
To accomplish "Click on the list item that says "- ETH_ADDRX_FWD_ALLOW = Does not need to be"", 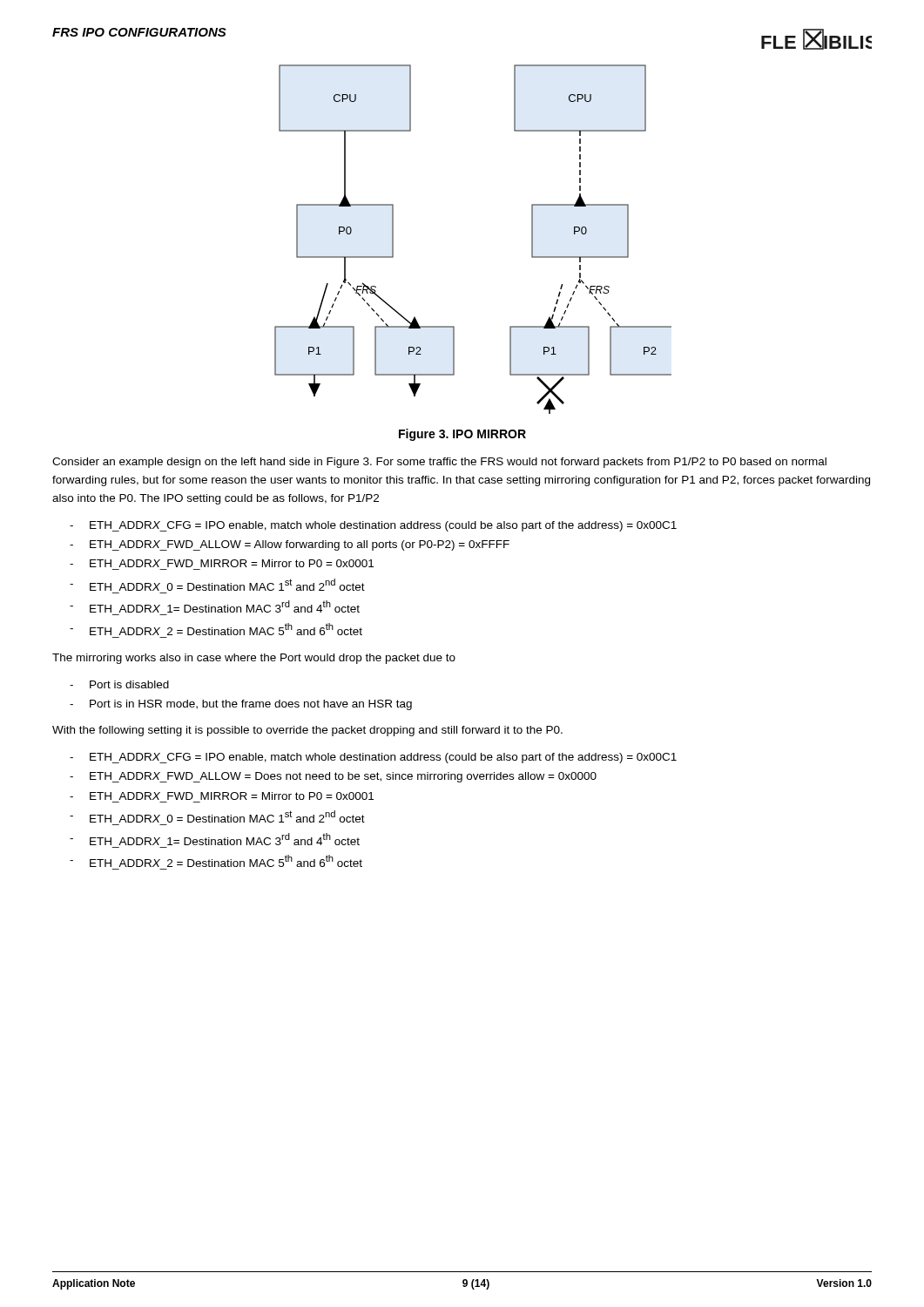I will point(471,777).
